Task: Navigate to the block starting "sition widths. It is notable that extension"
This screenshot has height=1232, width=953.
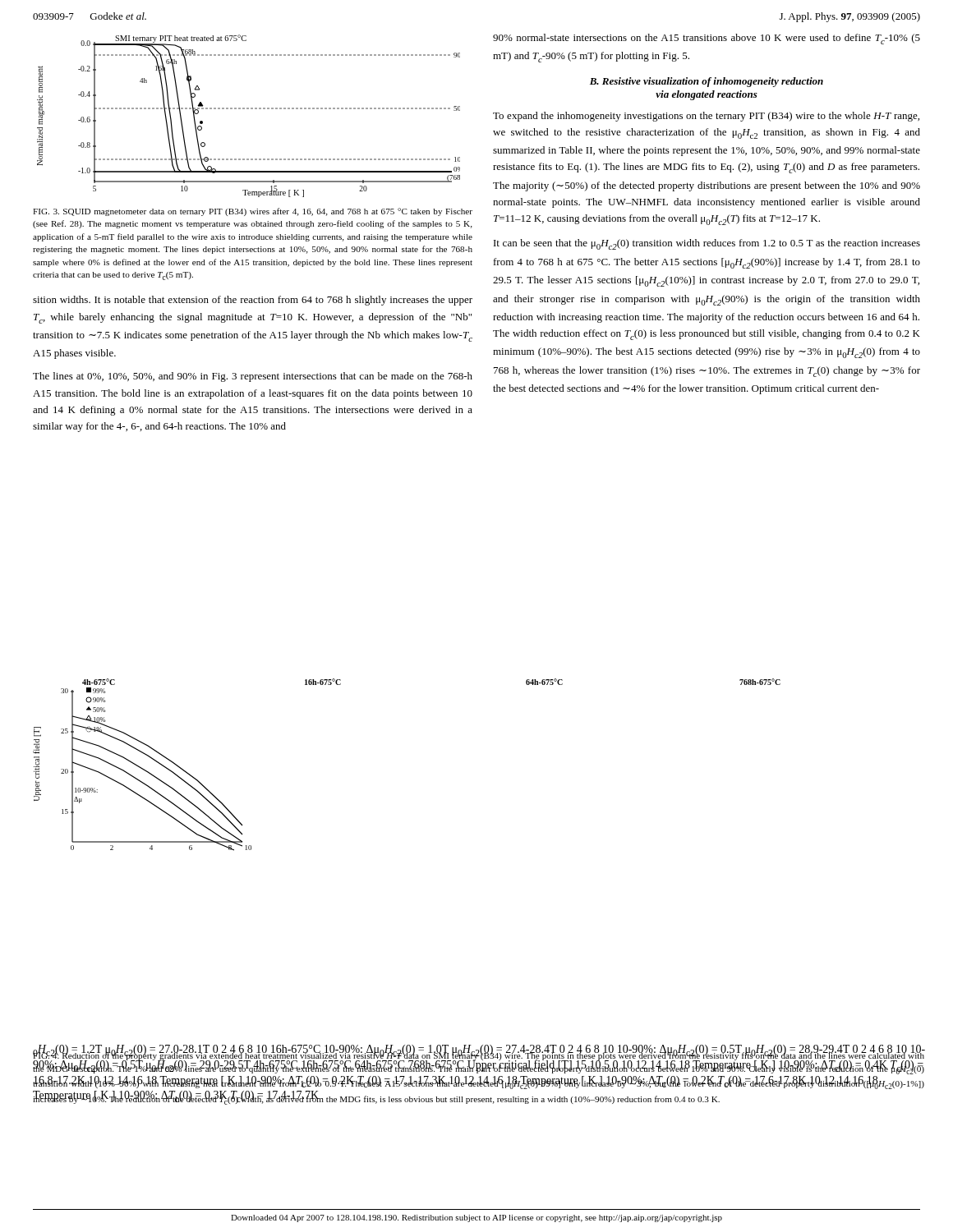Action: (253, 326)
